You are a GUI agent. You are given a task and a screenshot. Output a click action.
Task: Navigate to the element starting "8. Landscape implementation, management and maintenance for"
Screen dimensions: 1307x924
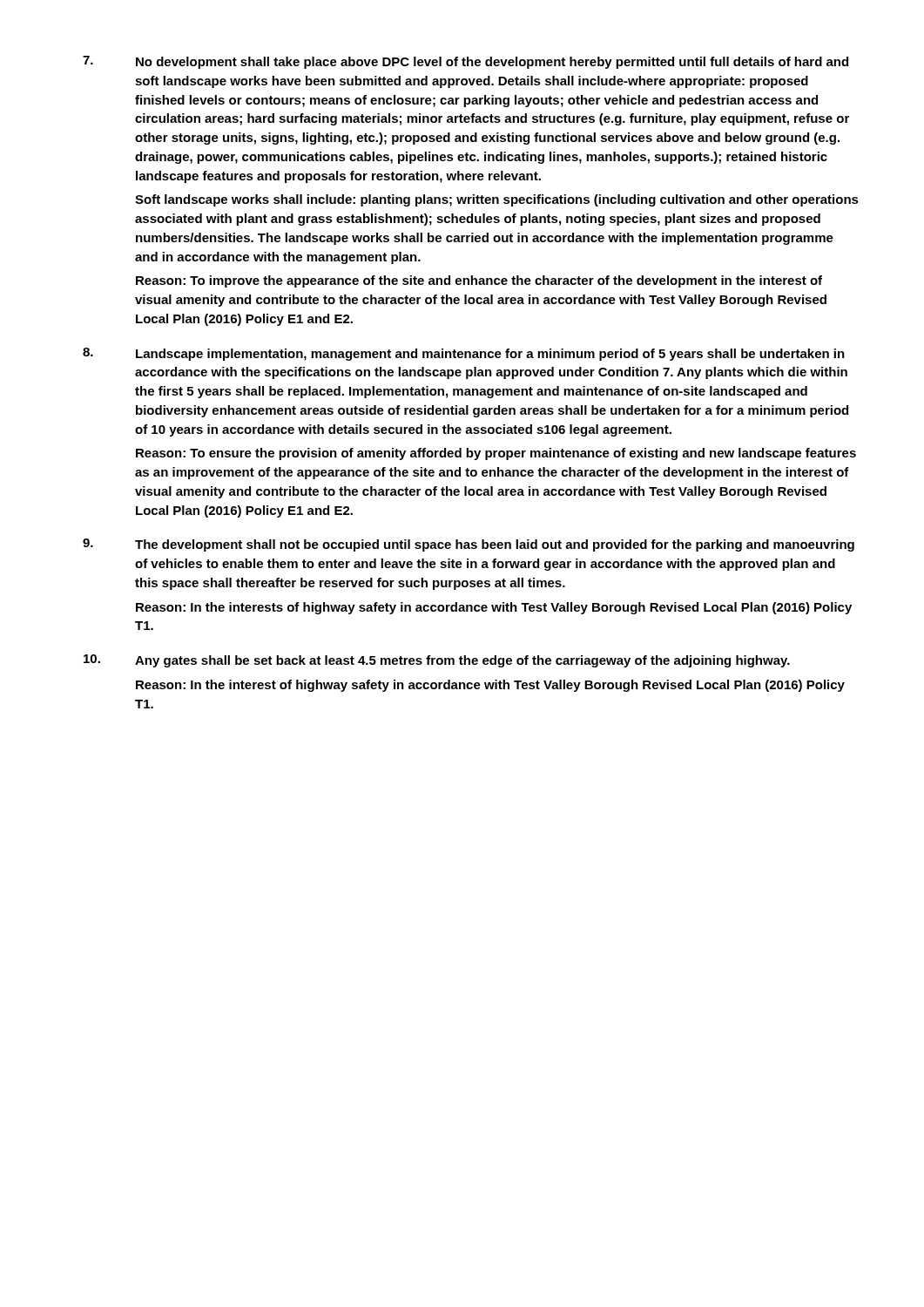(x=471, y=432)
